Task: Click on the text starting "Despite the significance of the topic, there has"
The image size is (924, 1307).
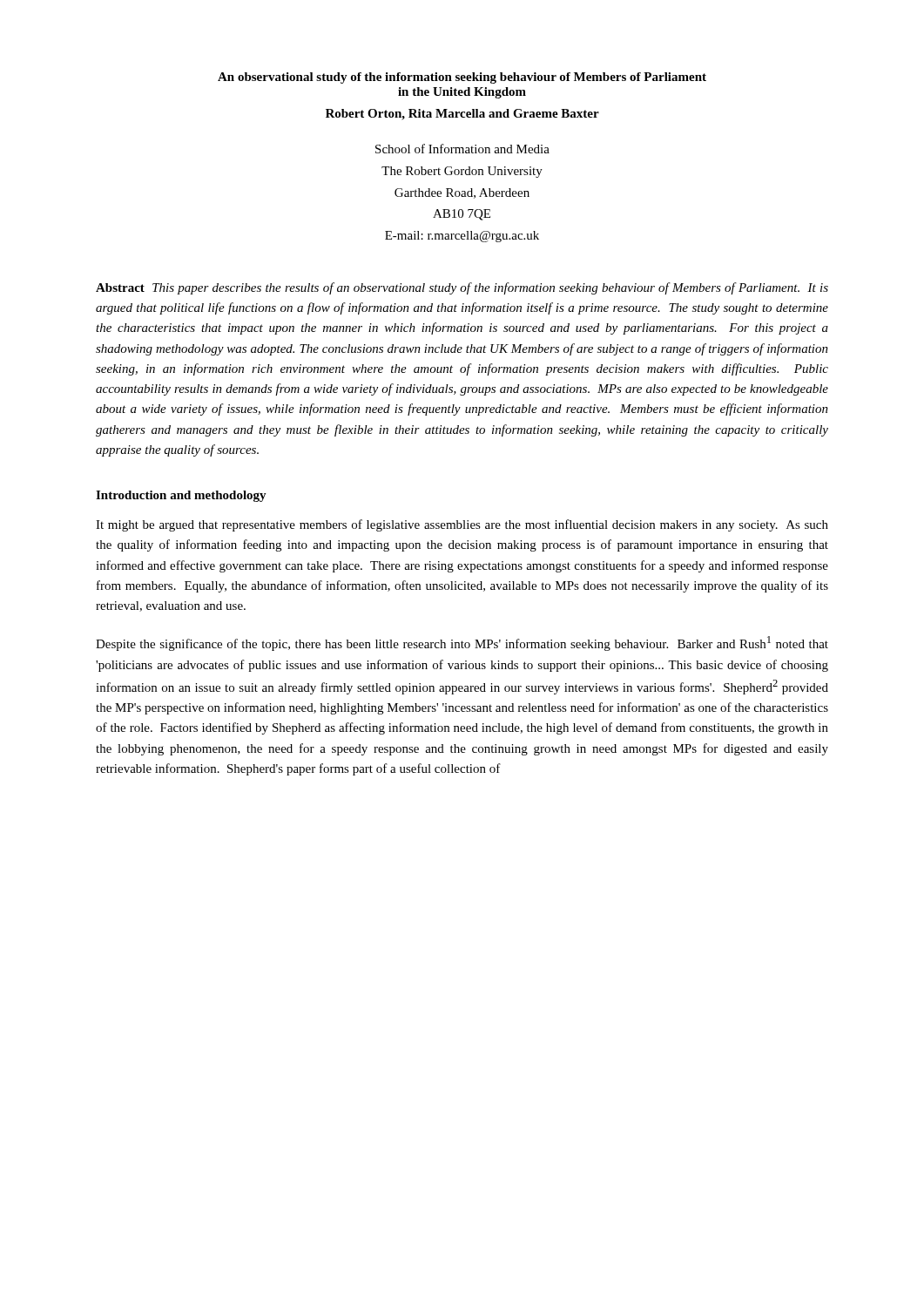Action: coord(462,704)
